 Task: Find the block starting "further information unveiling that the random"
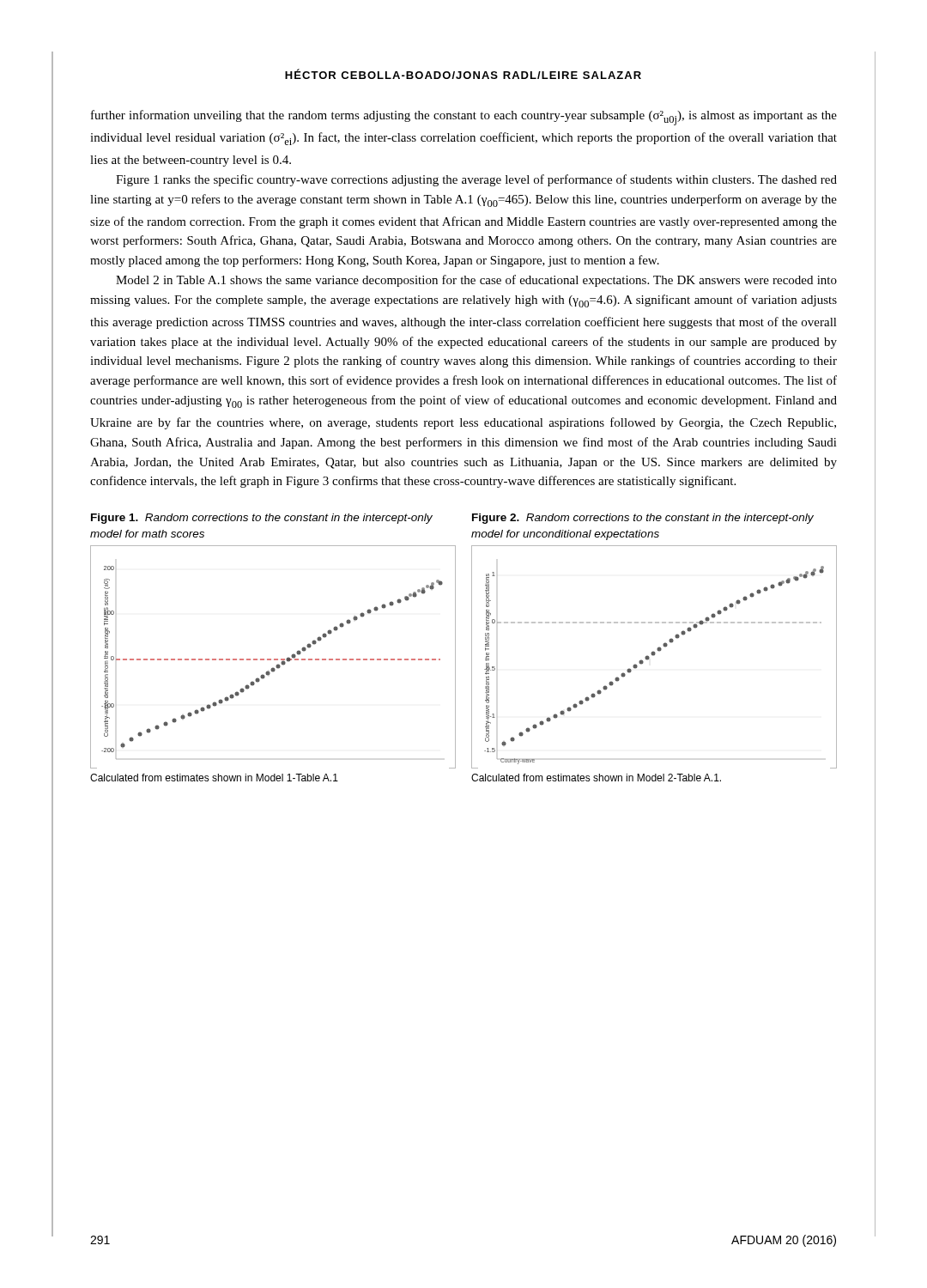click(x=464, y=298)
